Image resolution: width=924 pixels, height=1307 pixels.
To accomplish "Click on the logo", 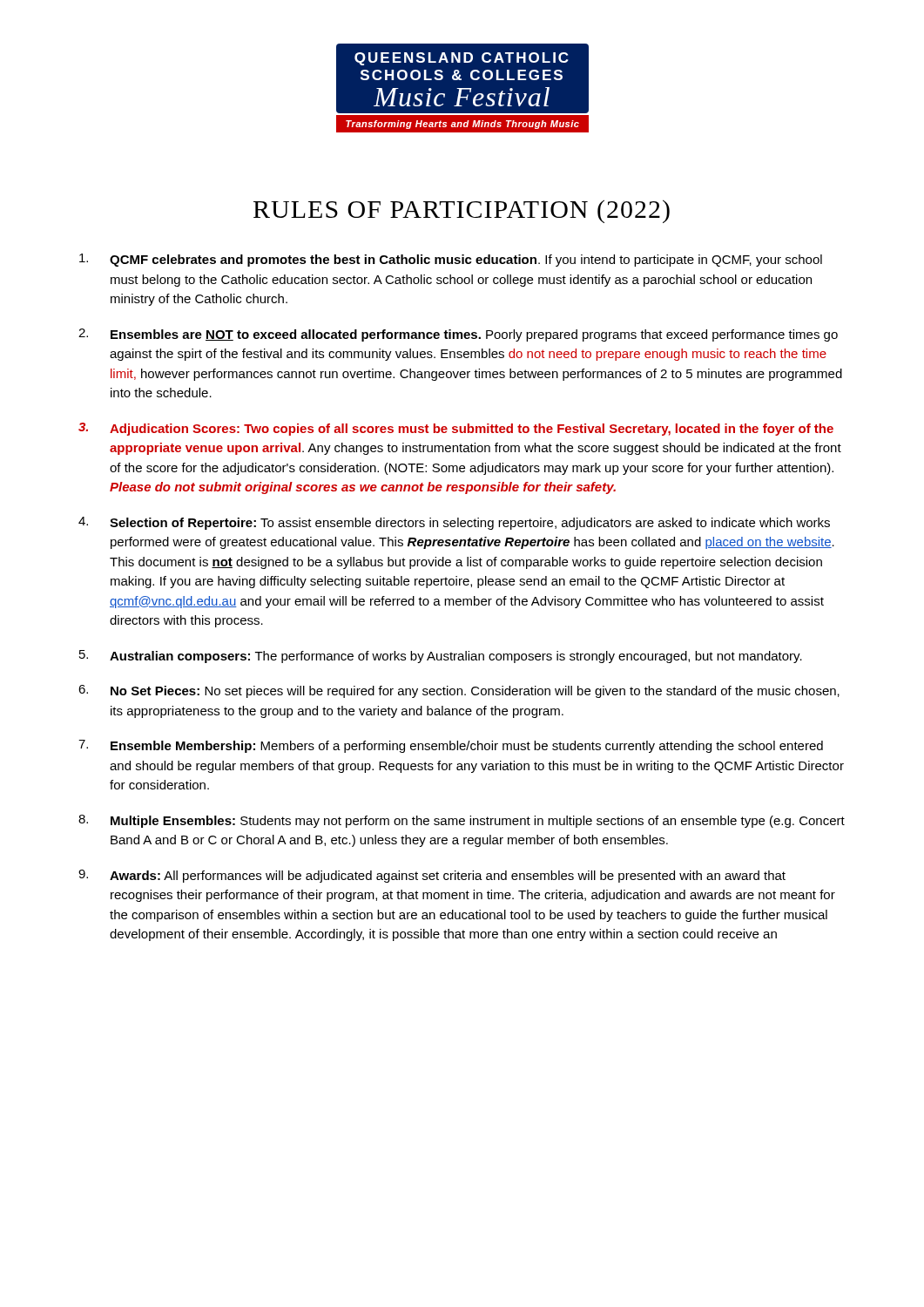I will (x=462, y=101).
